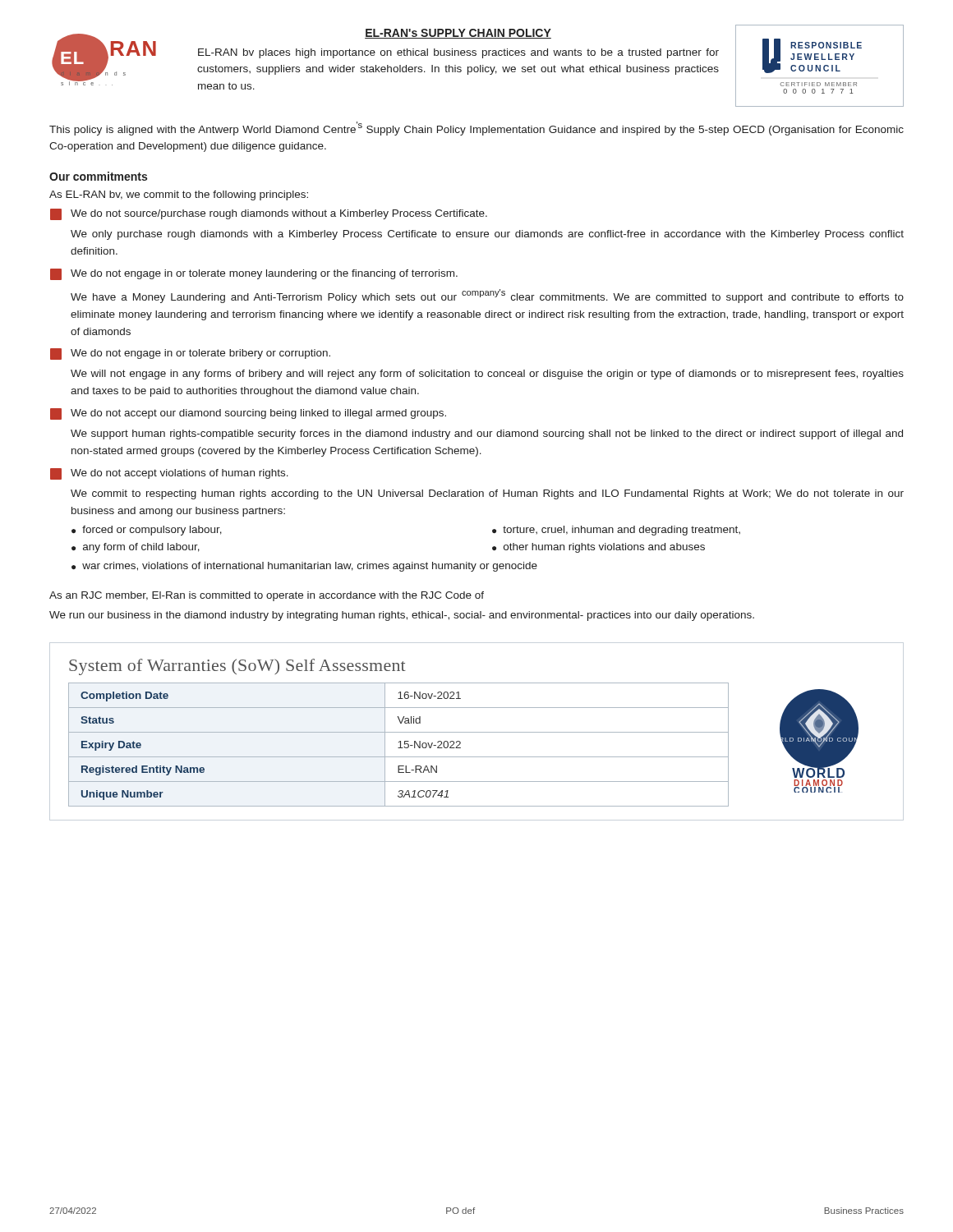Locate the block of text that opens with "EL-RAN bv places high importance on"
The width and height of the screenshot is (953, 1232).
458,69
